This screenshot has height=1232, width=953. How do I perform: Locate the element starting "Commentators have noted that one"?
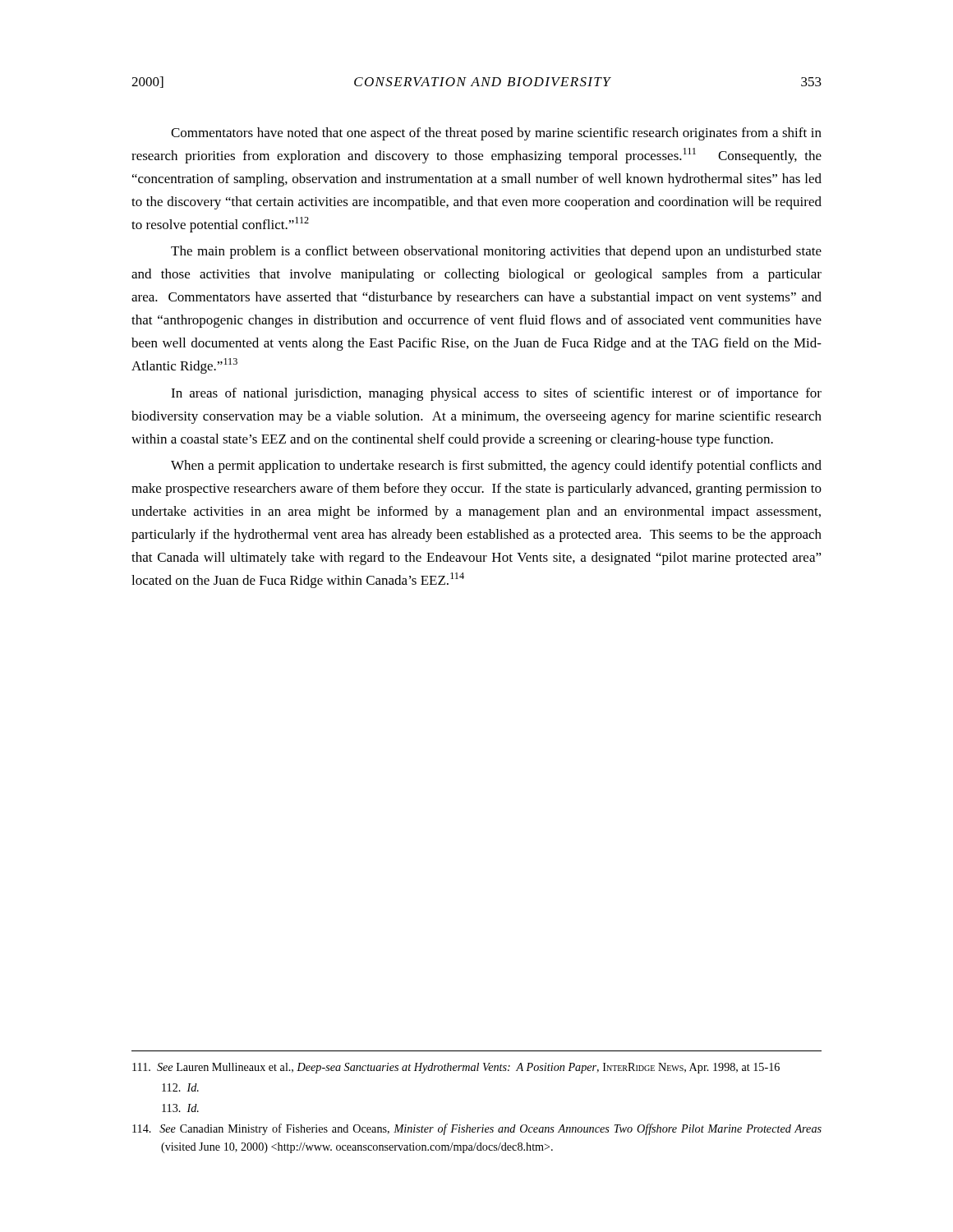tap(476, 179)
